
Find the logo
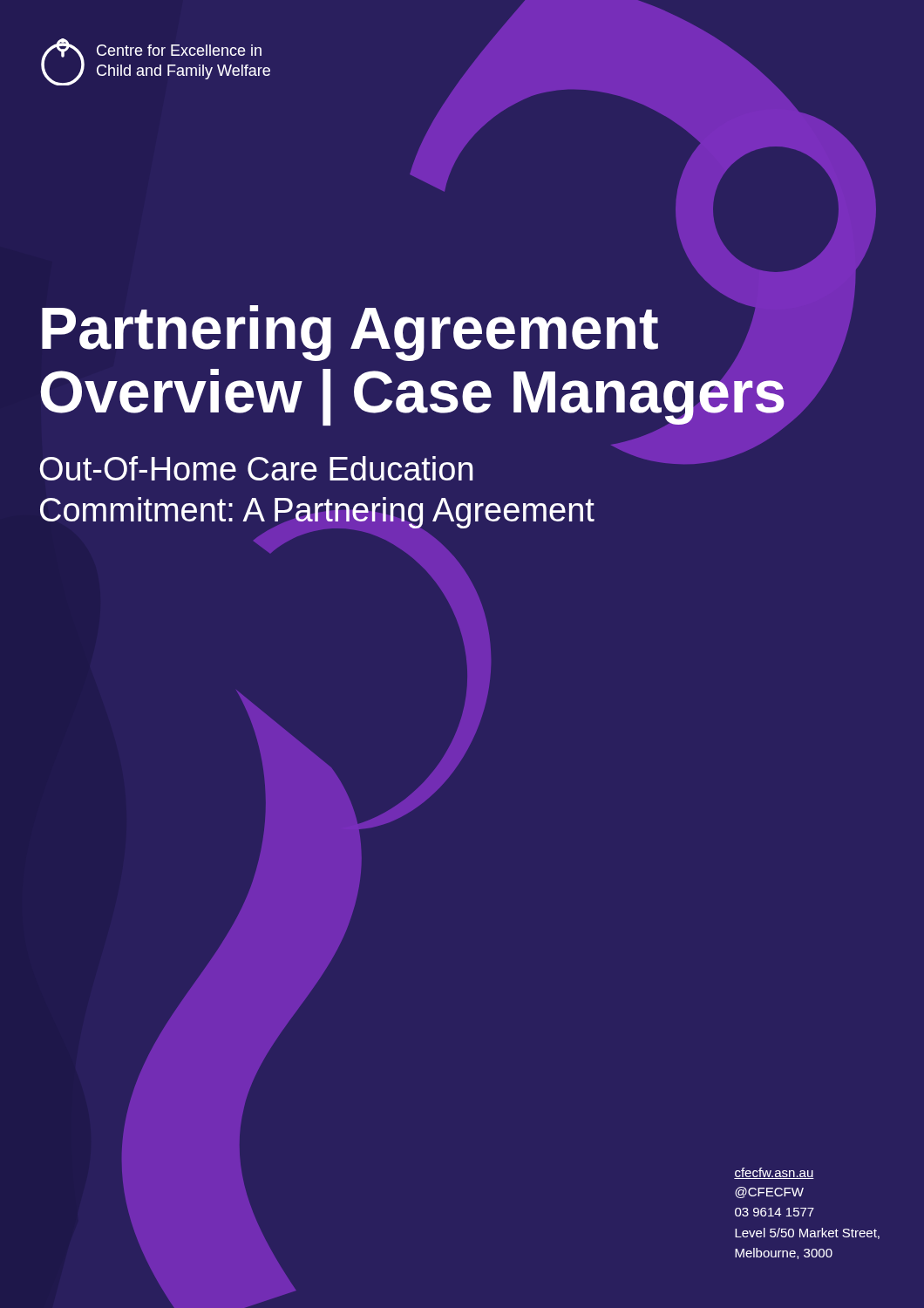click(x=155, y=61)
